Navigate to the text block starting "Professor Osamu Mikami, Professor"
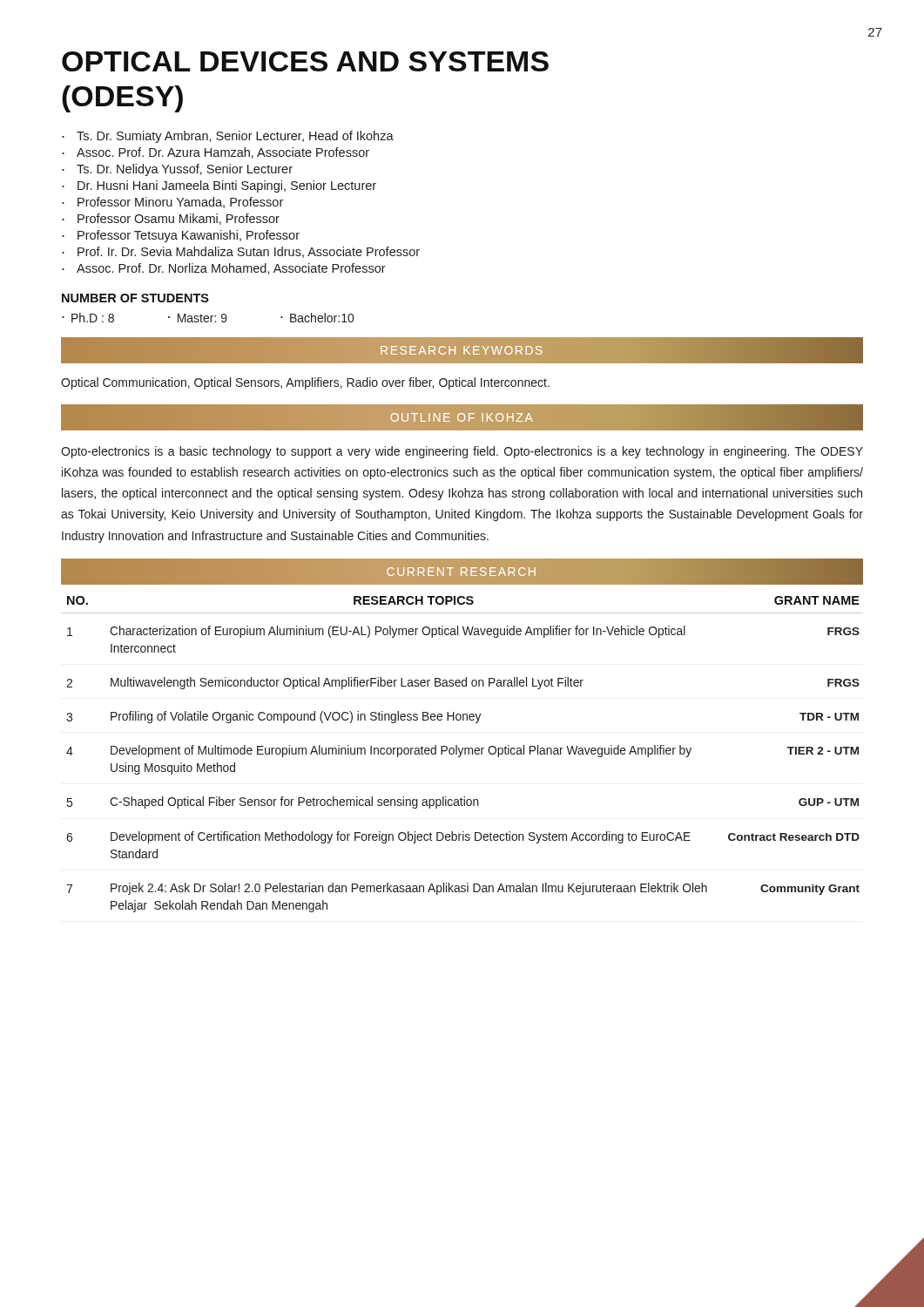 (178, 219)
